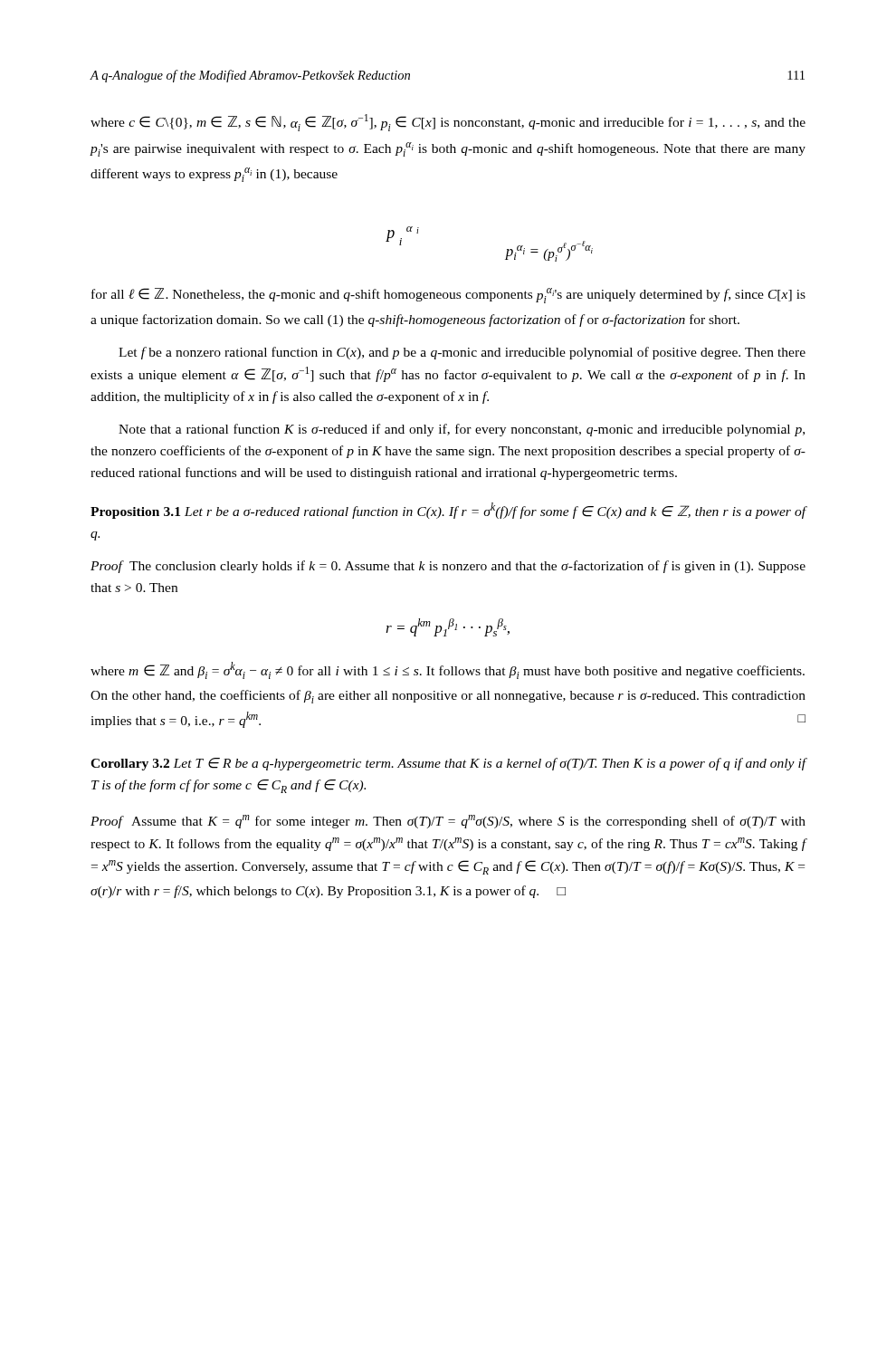
Task: Find the passage starting "Corollary 3.2 Let T ∈ R be a"
Action: coord(448,775)
